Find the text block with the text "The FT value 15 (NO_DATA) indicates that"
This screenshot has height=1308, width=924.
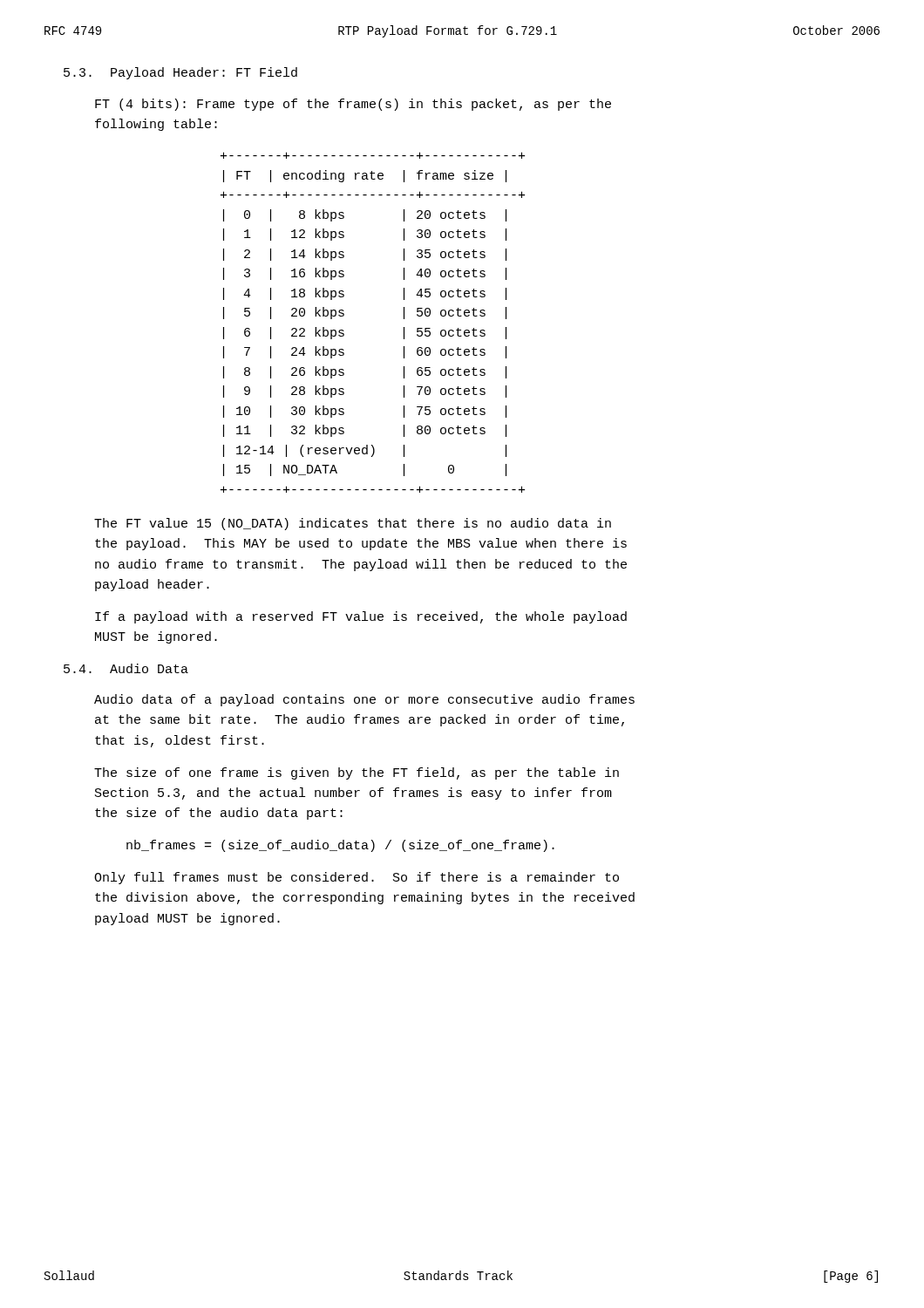(x=361, y=555)
